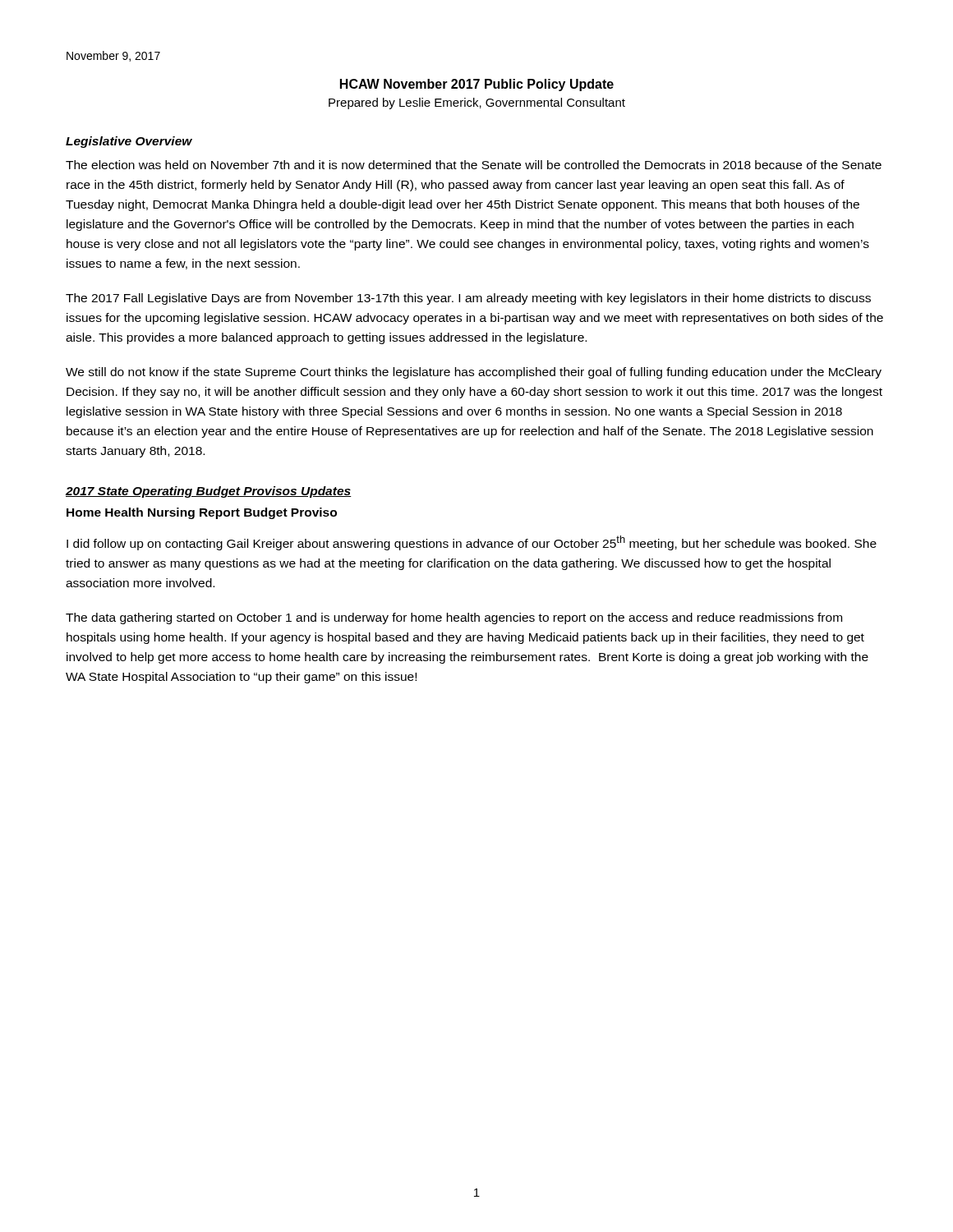Locate the section header that says "2017 State Operating Budget"

click(x=208, y=491)
